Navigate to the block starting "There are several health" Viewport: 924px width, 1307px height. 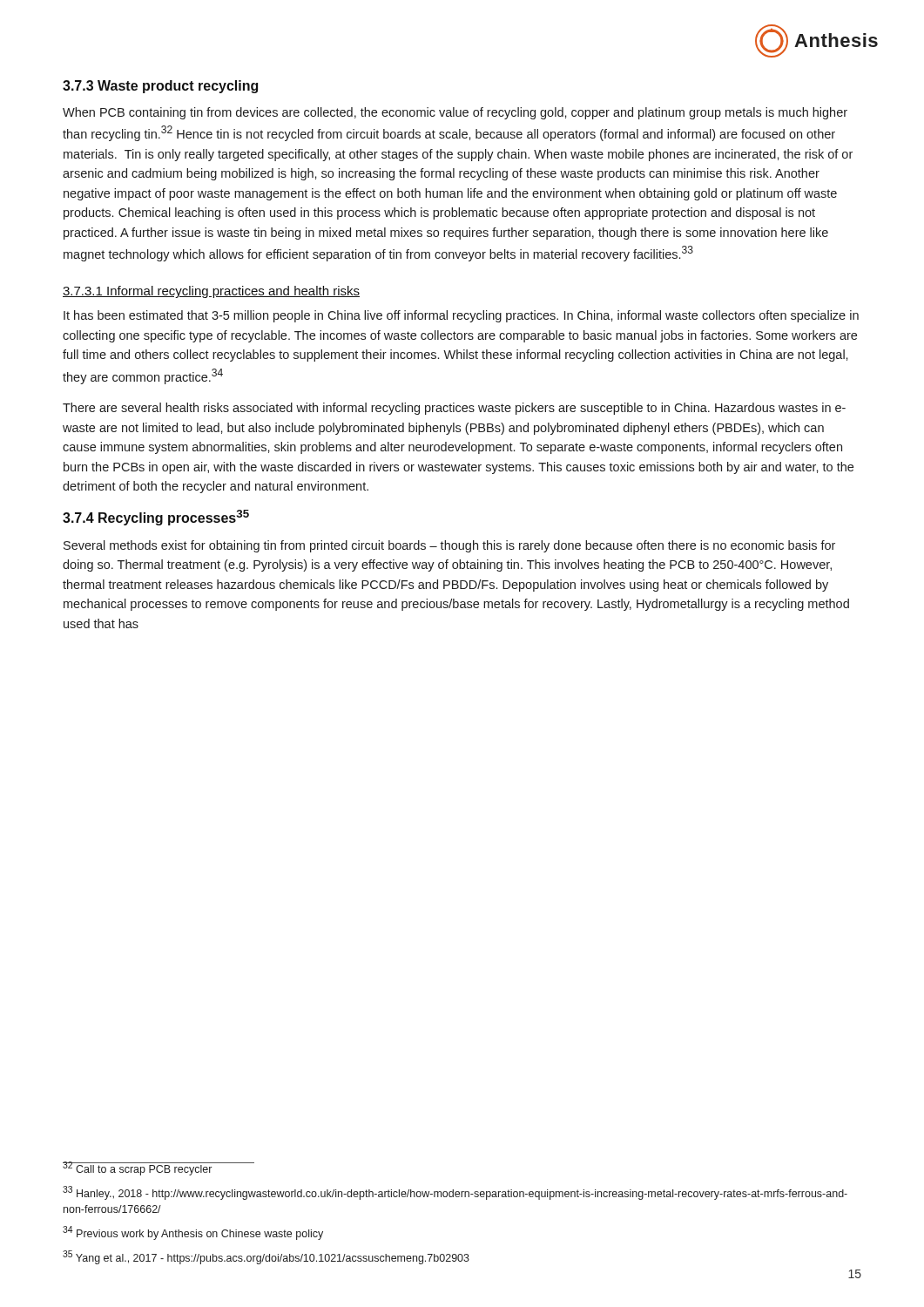pyautogui.click(x=458, y=447)
